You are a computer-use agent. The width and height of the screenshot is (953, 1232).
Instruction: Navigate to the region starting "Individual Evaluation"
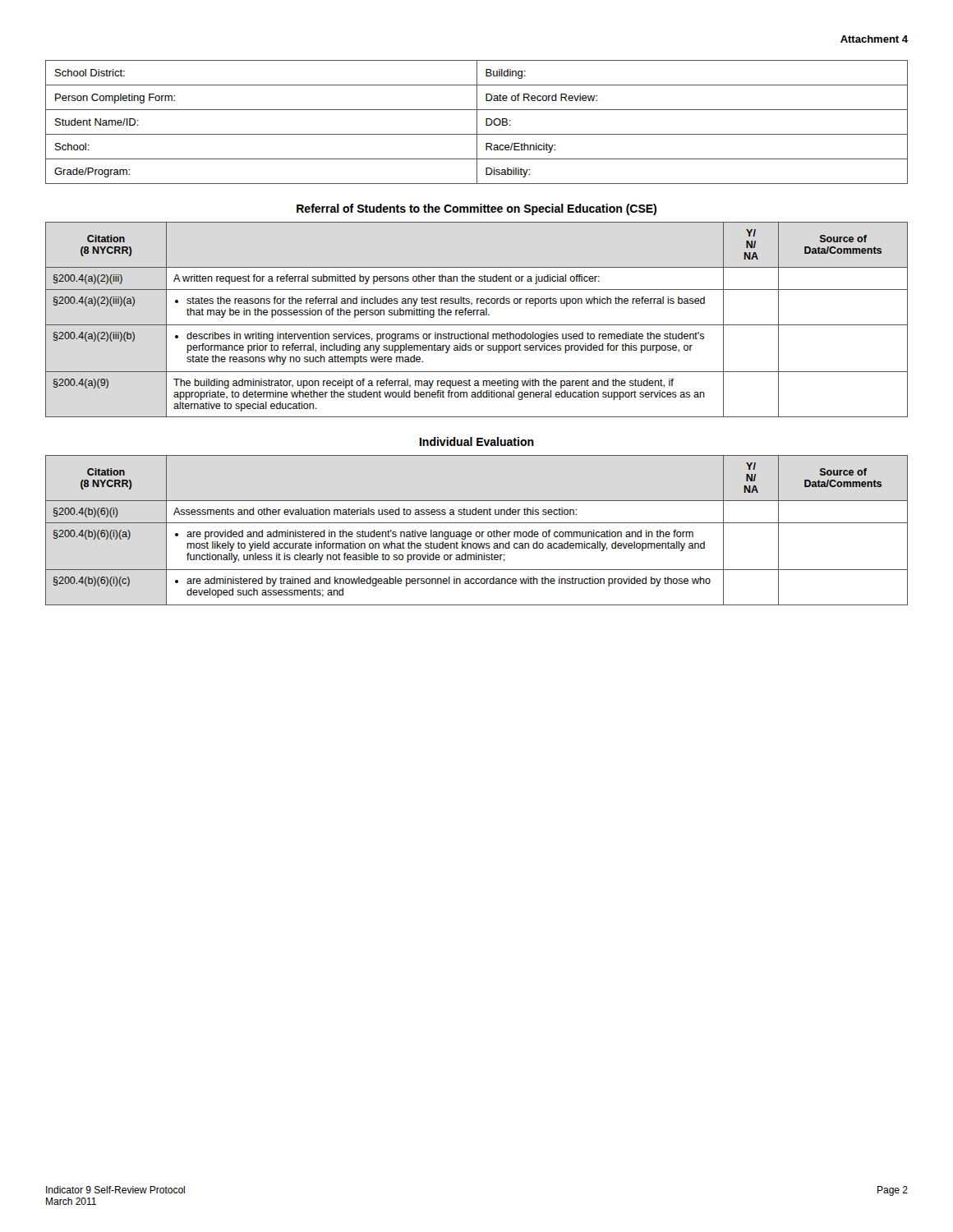point(476,442)
